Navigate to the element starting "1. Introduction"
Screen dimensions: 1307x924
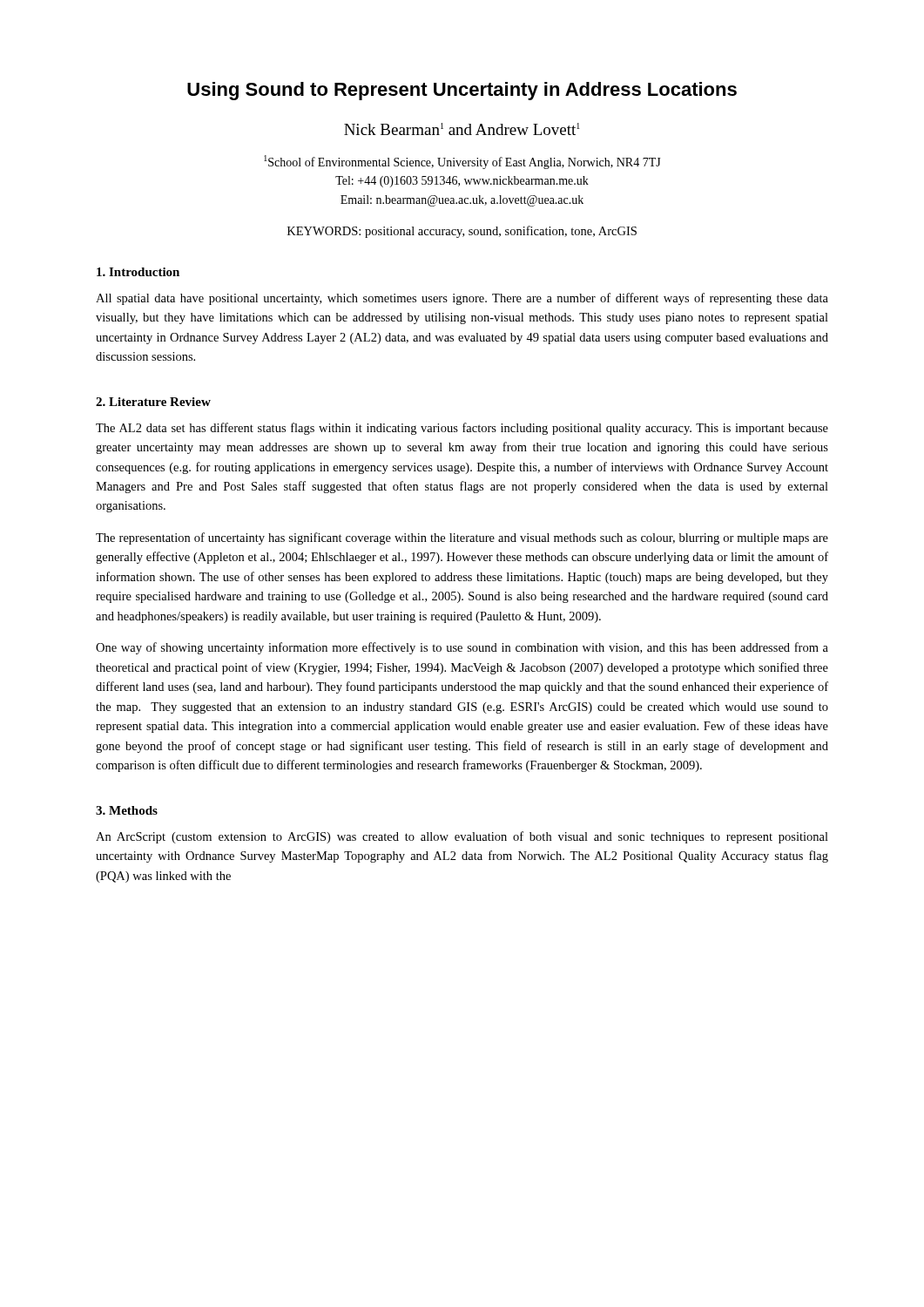138,272
